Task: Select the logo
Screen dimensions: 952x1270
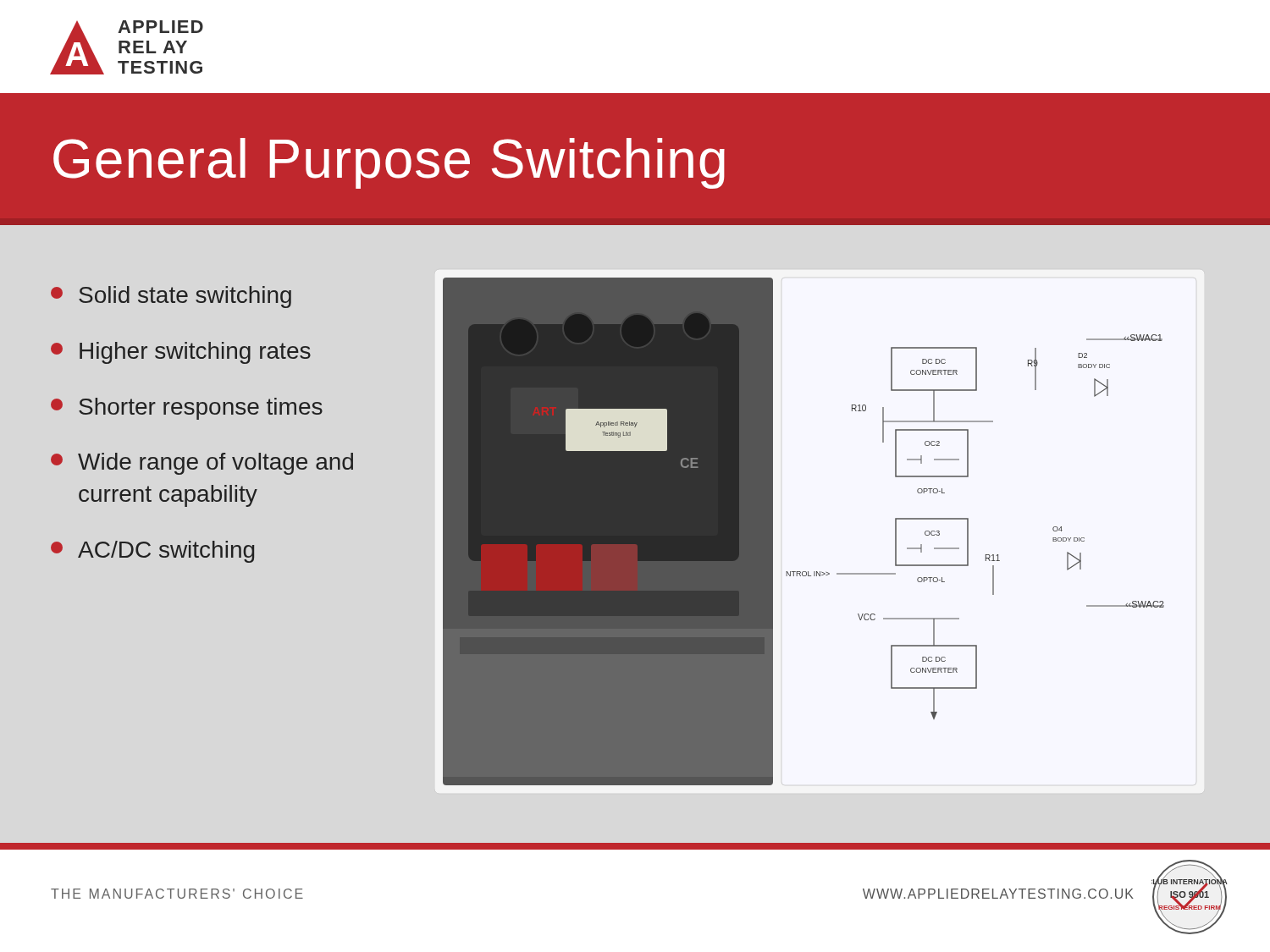Action: coord(1190,897)
